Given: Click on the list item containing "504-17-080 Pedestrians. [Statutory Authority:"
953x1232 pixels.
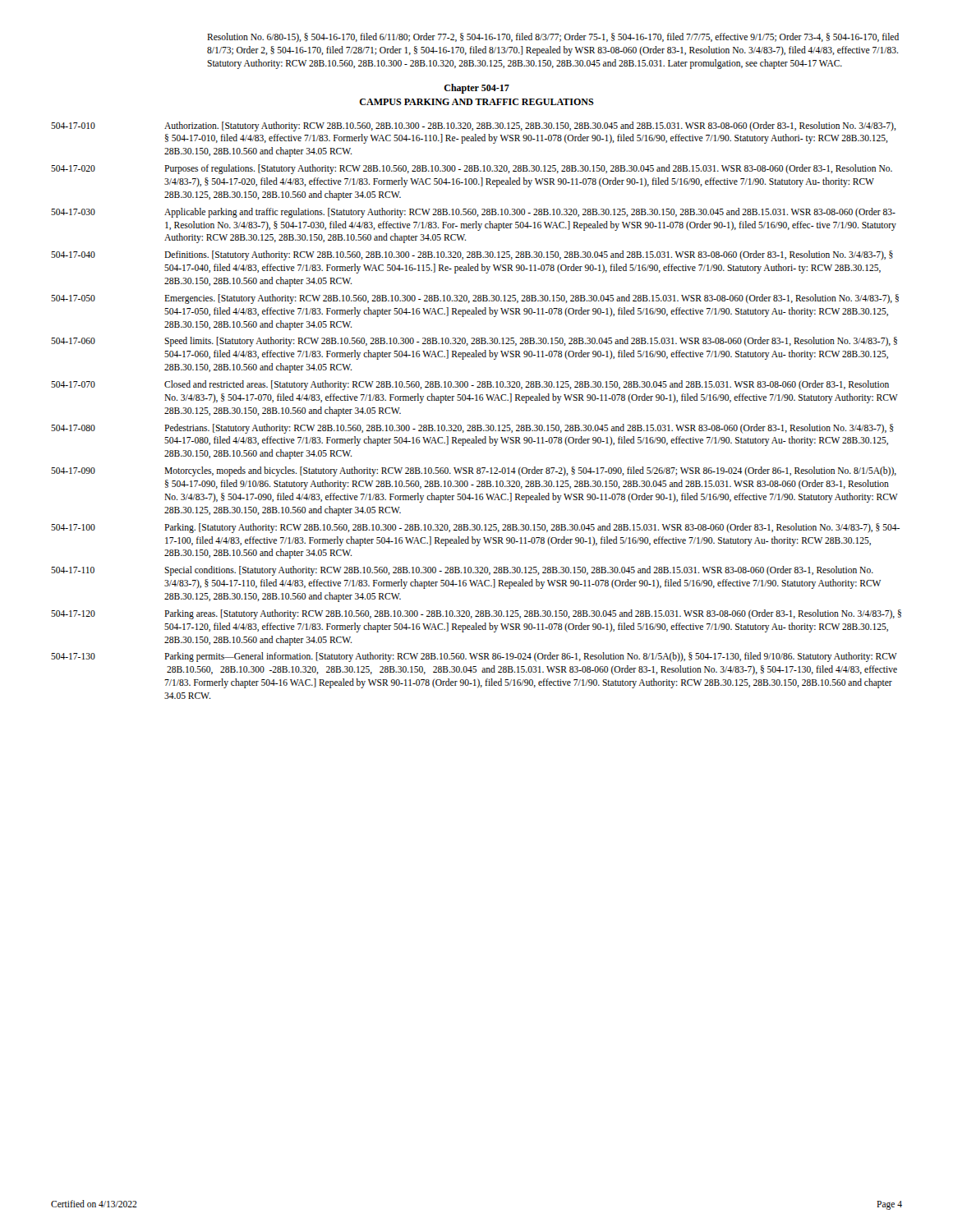Looking at the screenshot, I should pyautogui.click(x=476, y=441).
